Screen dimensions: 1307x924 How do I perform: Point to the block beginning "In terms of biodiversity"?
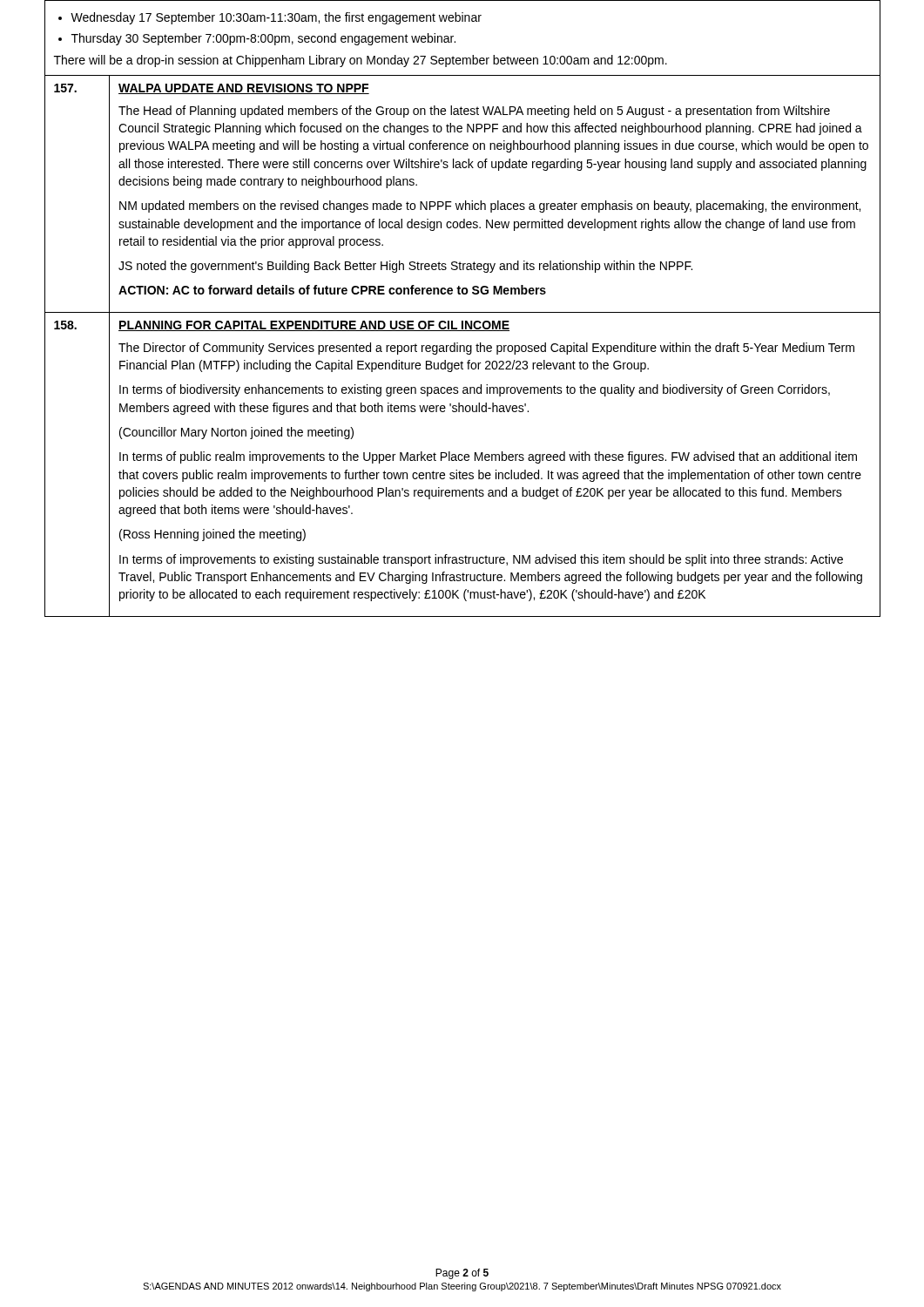click(x=494, y=399)
